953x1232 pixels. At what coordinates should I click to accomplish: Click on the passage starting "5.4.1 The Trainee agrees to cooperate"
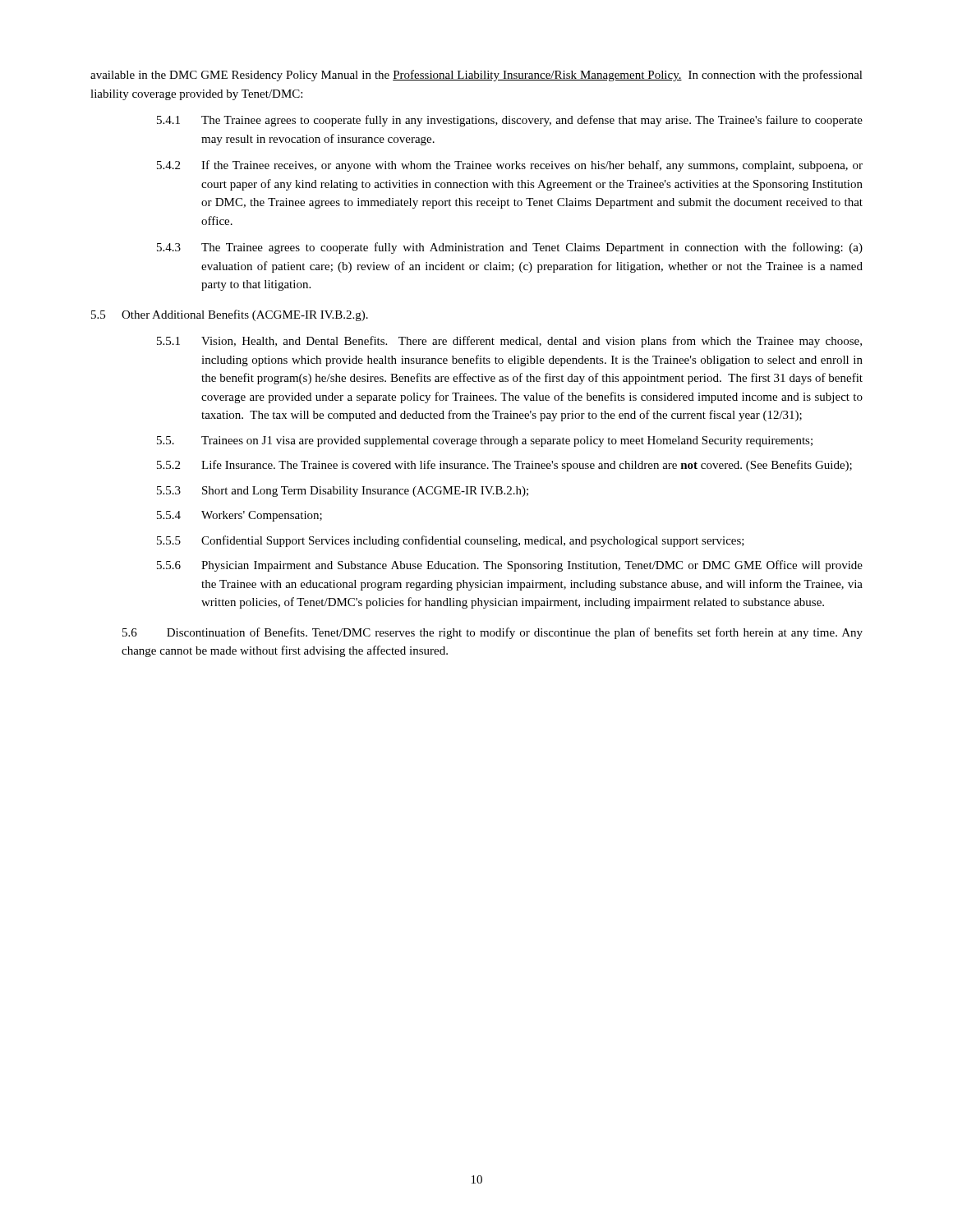pyautogui.click(x=509, y=129)
